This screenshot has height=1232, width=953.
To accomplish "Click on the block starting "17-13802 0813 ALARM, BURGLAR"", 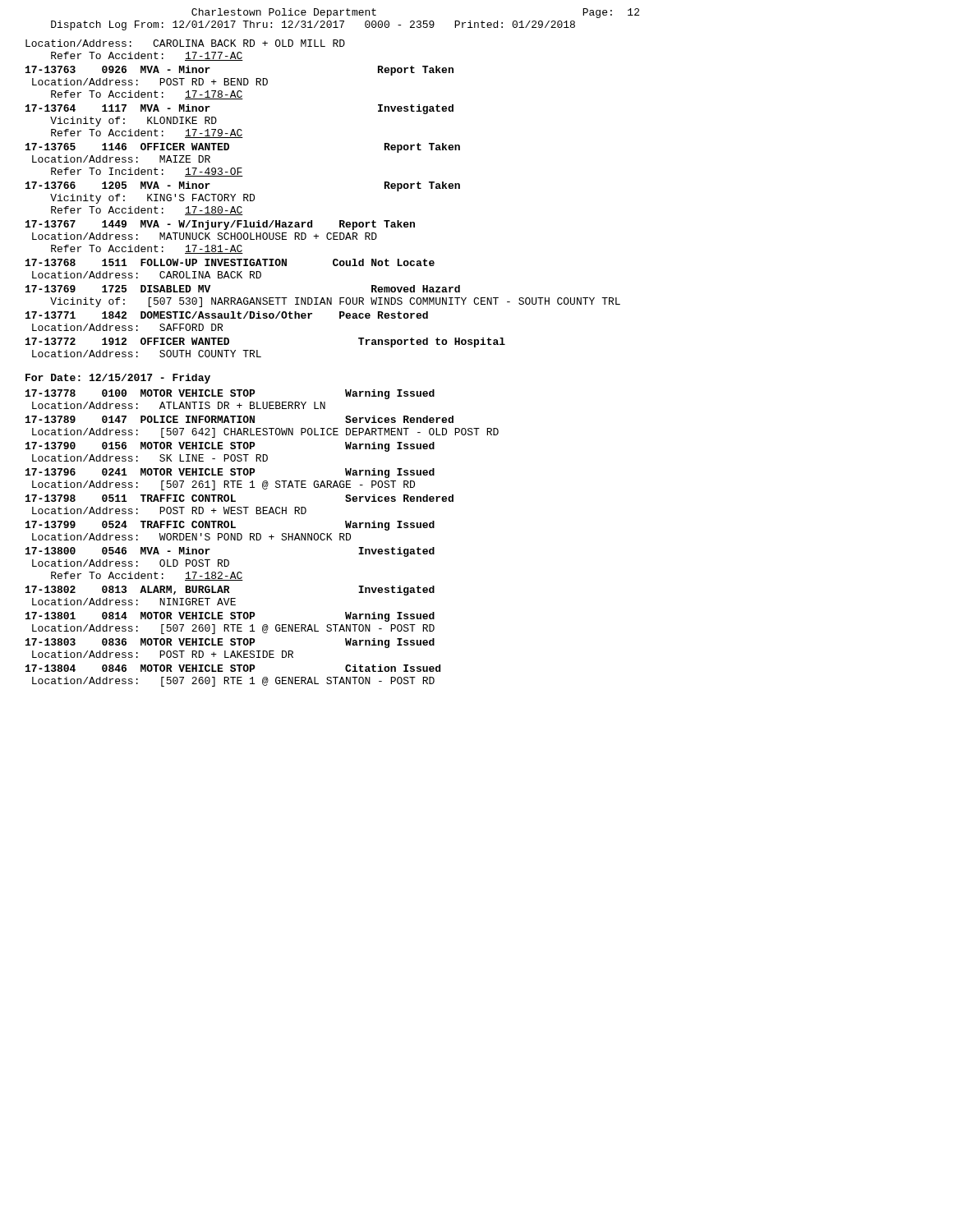I will point(230,591).
